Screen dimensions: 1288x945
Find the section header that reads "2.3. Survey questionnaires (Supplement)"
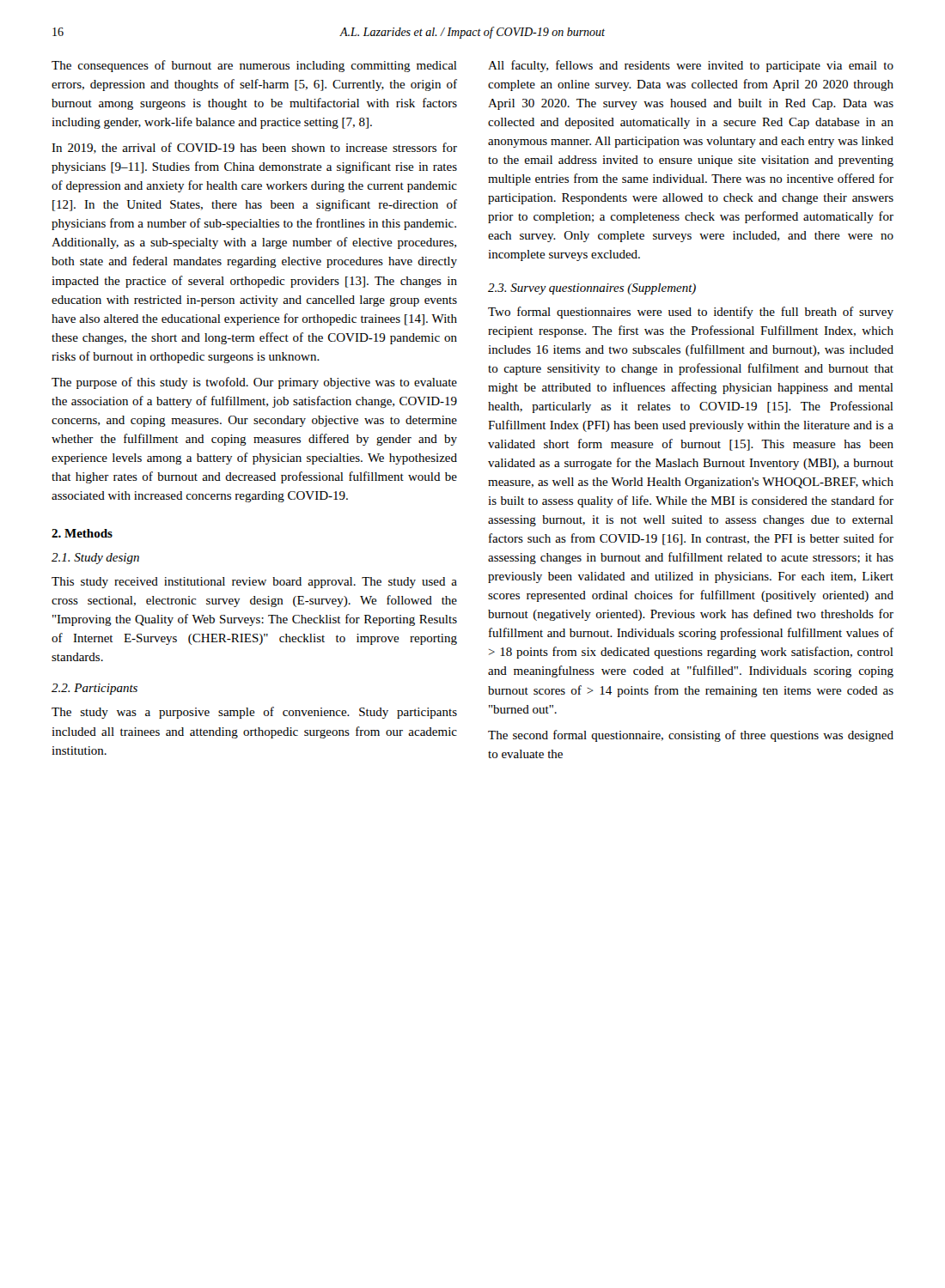(592, 287)
